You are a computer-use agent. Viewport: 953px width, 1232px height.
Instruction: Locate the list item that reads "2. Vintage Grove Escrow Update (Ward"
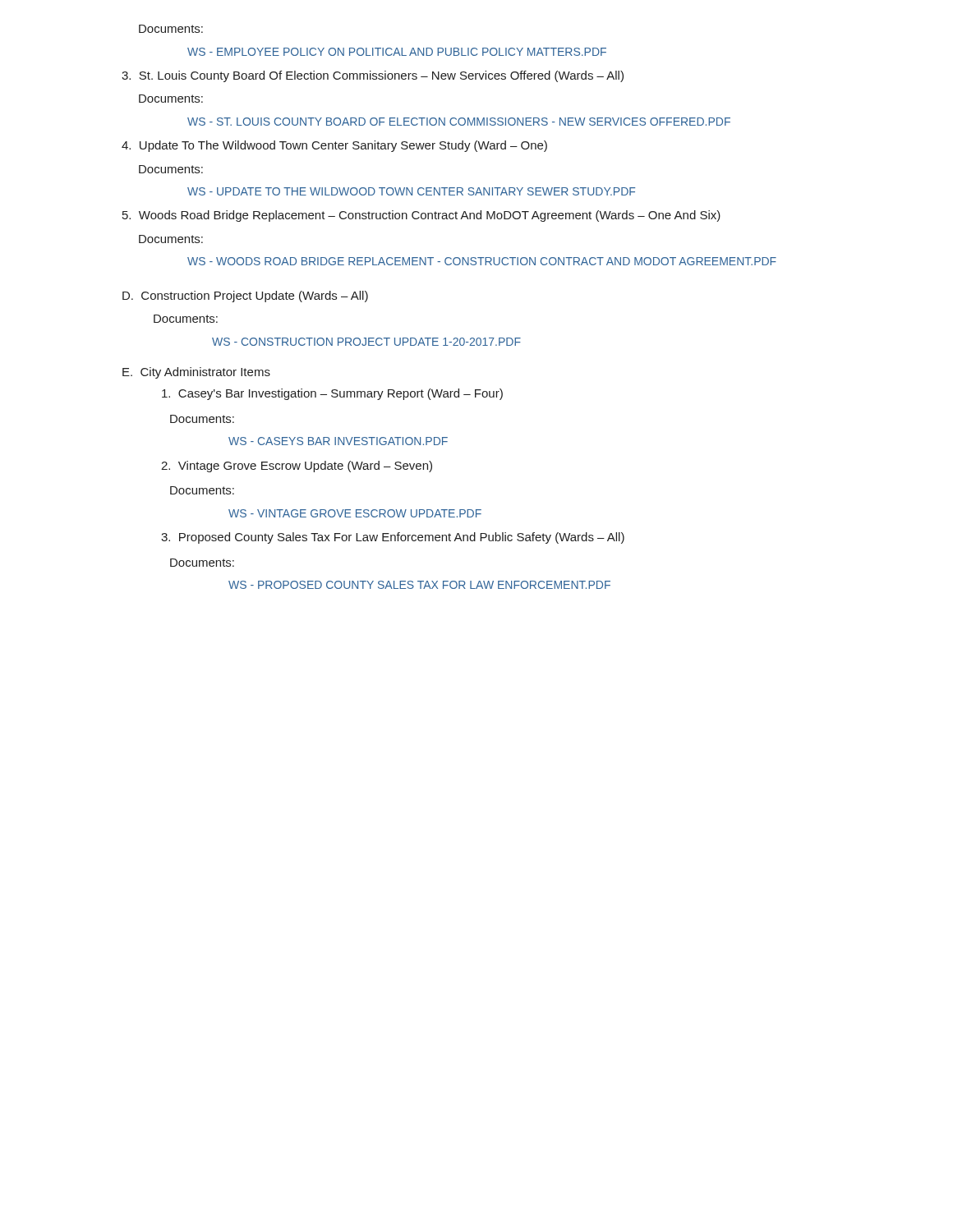click(297, 465)
